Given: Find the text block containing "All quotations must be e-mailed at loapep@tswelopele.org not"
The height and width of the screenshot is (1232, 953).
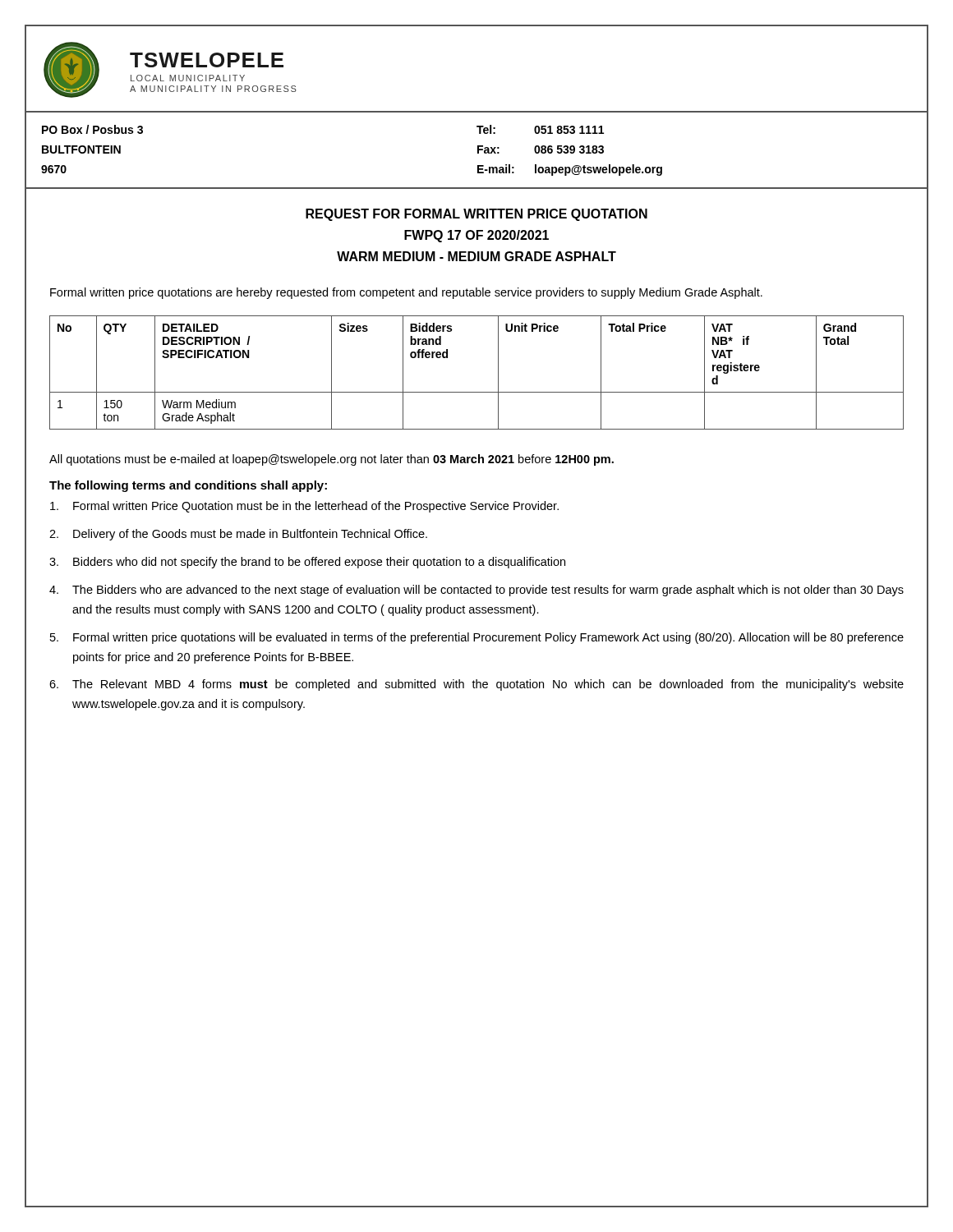Looking at the screenshot, I should click(x=332, y=459).
